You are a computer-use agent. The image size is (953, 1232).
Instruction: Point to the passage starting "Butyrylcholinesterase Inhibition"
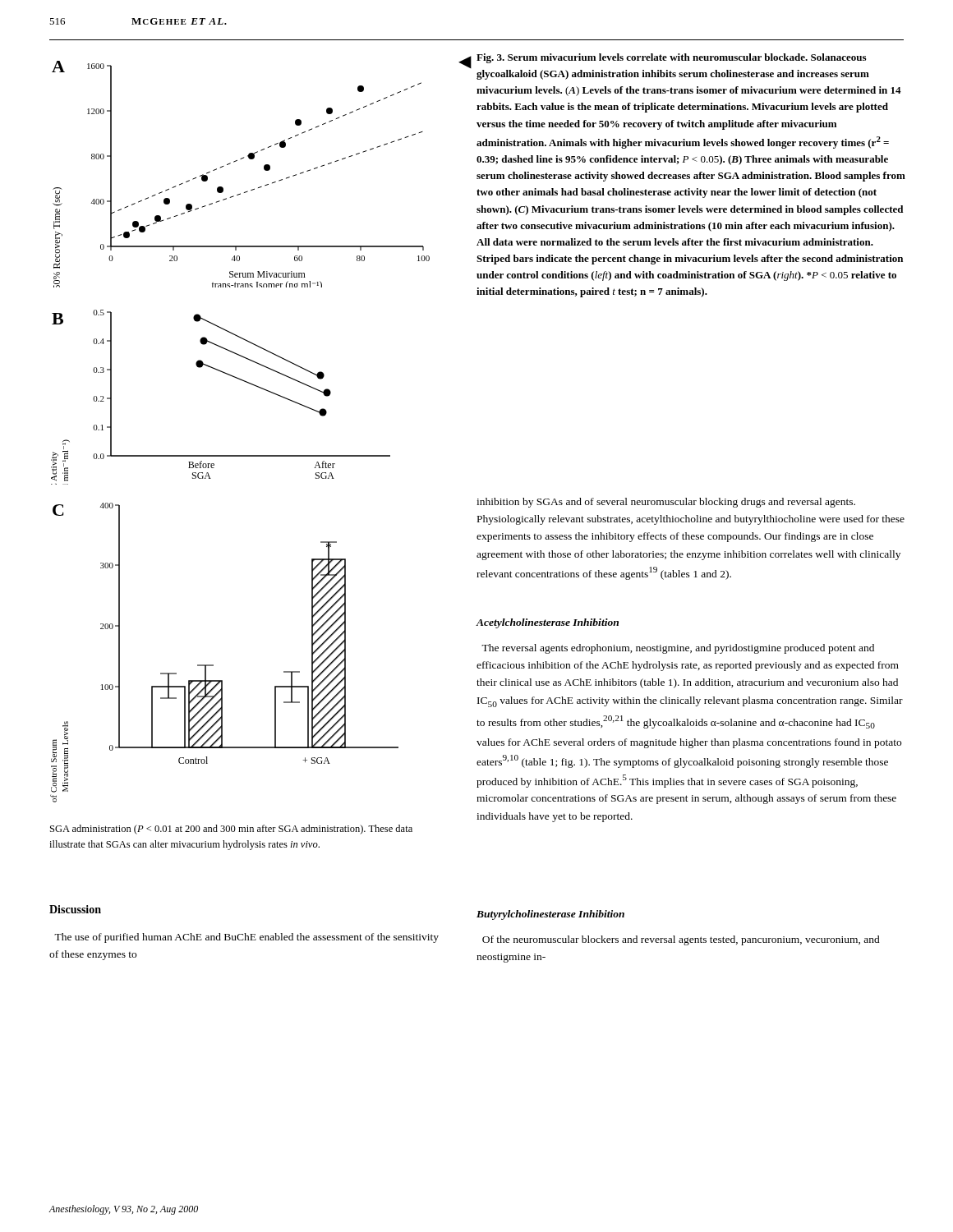tap(551, 914)
